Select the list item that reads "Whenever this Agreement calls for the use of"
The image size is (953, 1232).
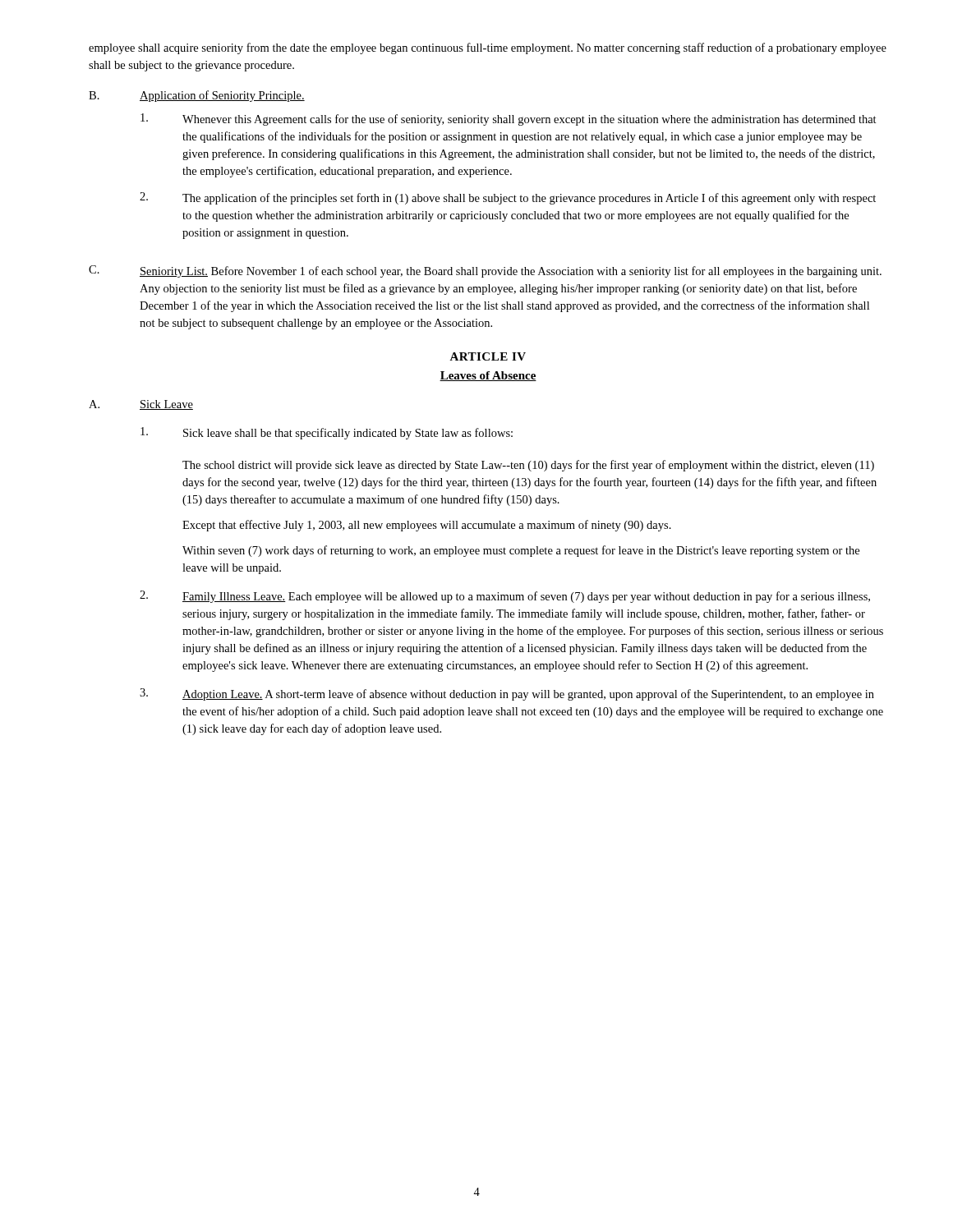513,145
